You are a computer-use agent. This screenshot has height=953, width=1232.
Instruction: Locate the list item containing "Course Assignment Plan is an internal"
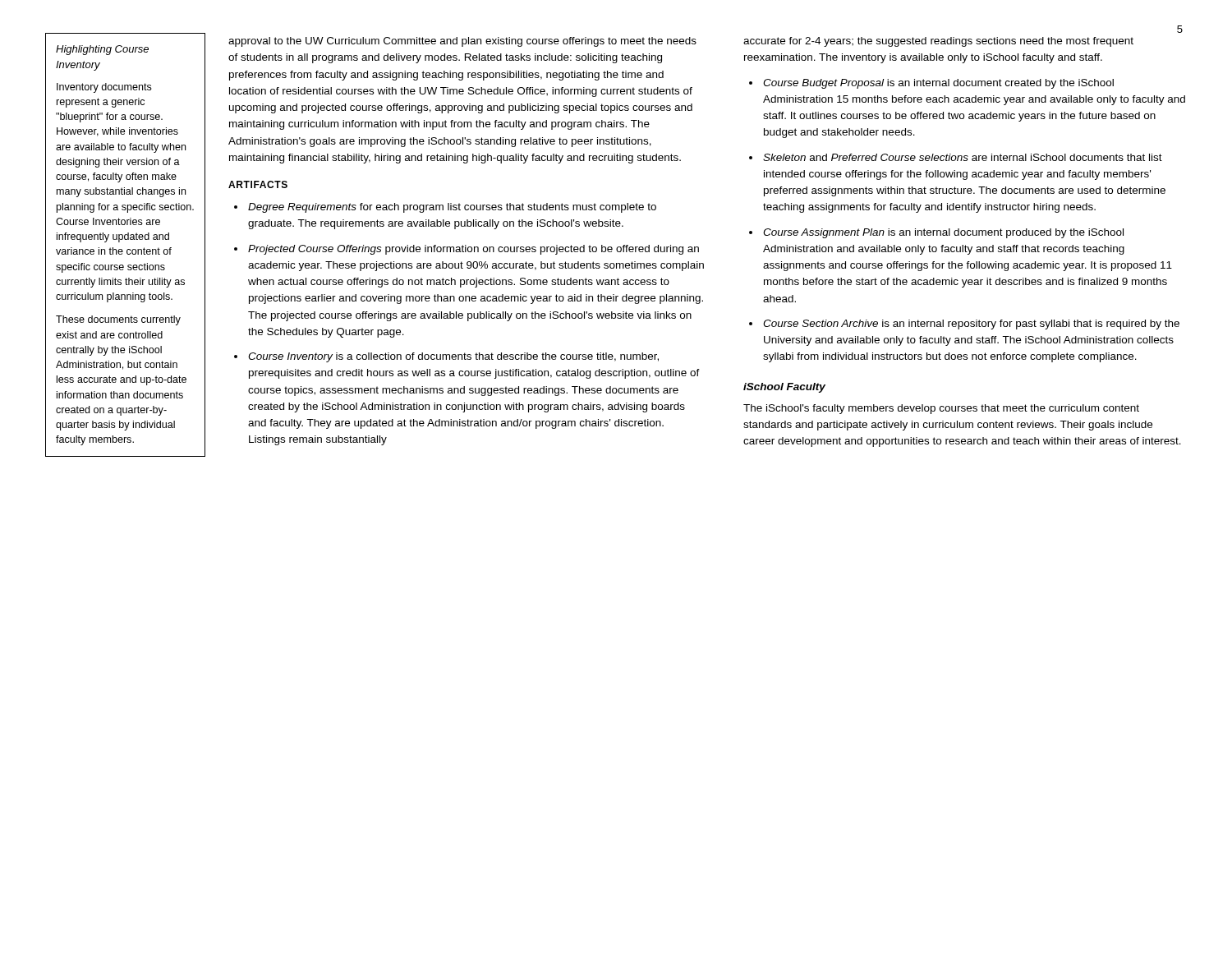(968, 265)
